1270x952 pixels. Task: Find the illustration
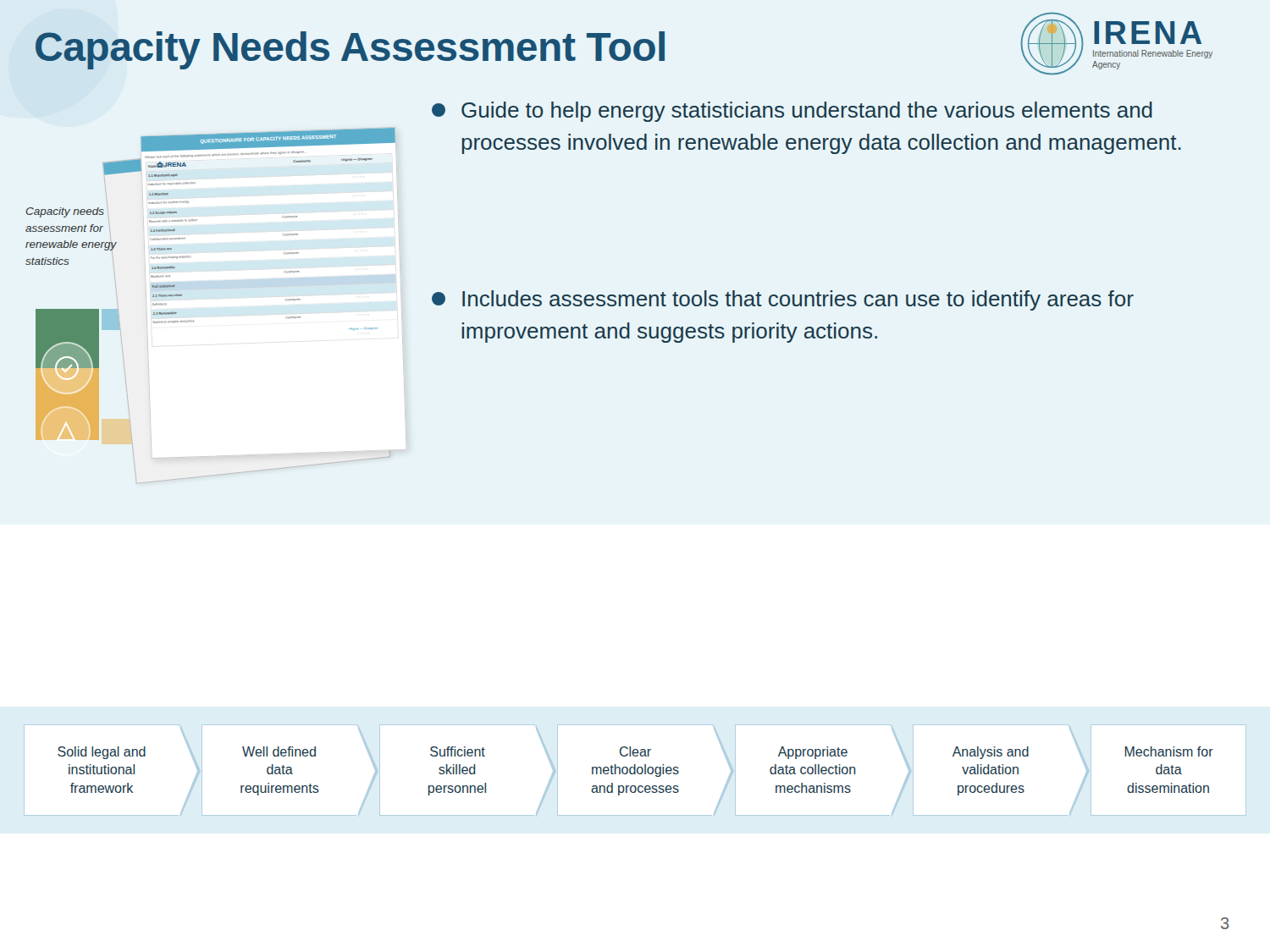[212, 284]
